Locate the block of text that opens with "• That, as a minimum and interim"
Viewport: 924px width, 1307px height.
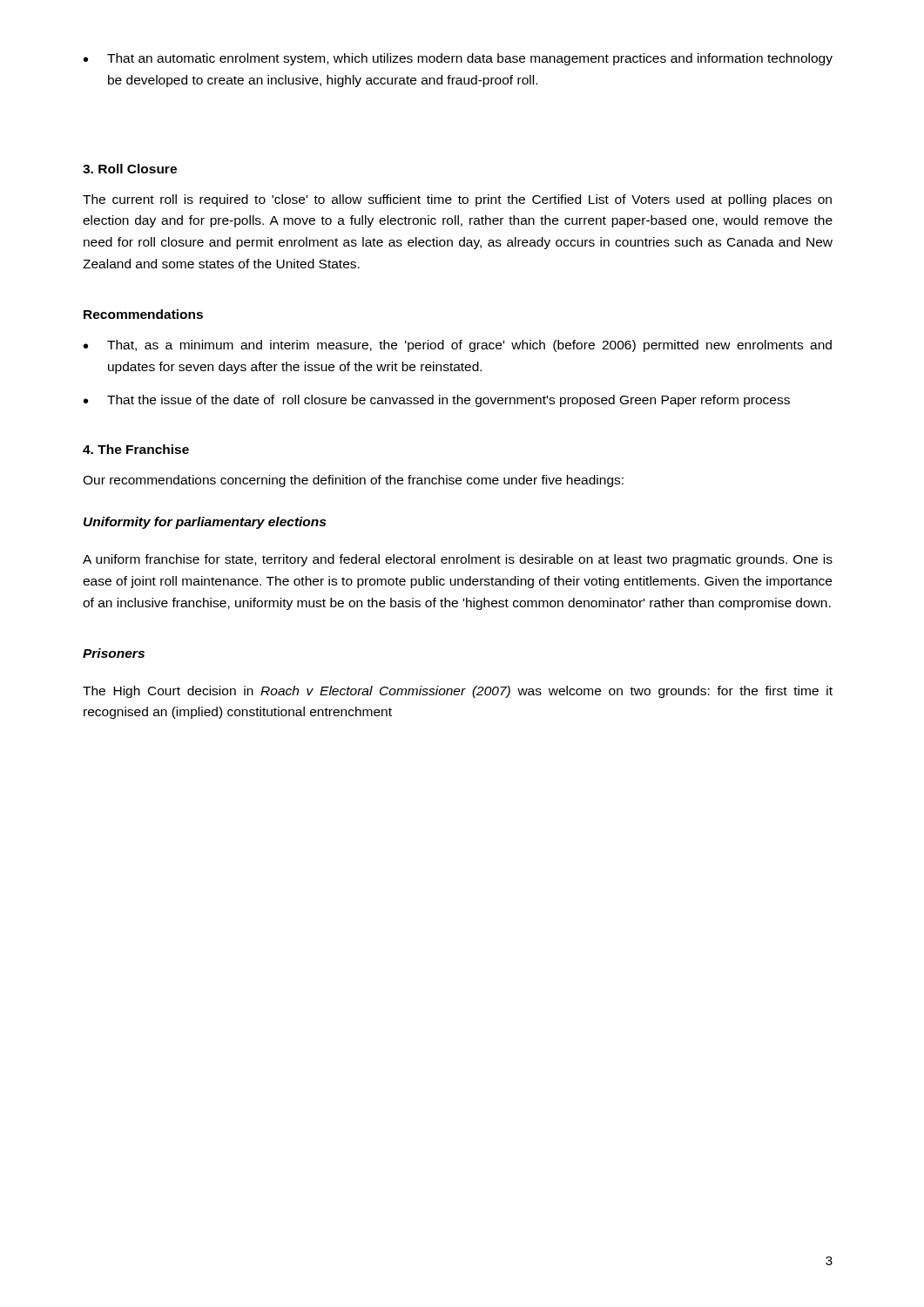tap(458, 356)
